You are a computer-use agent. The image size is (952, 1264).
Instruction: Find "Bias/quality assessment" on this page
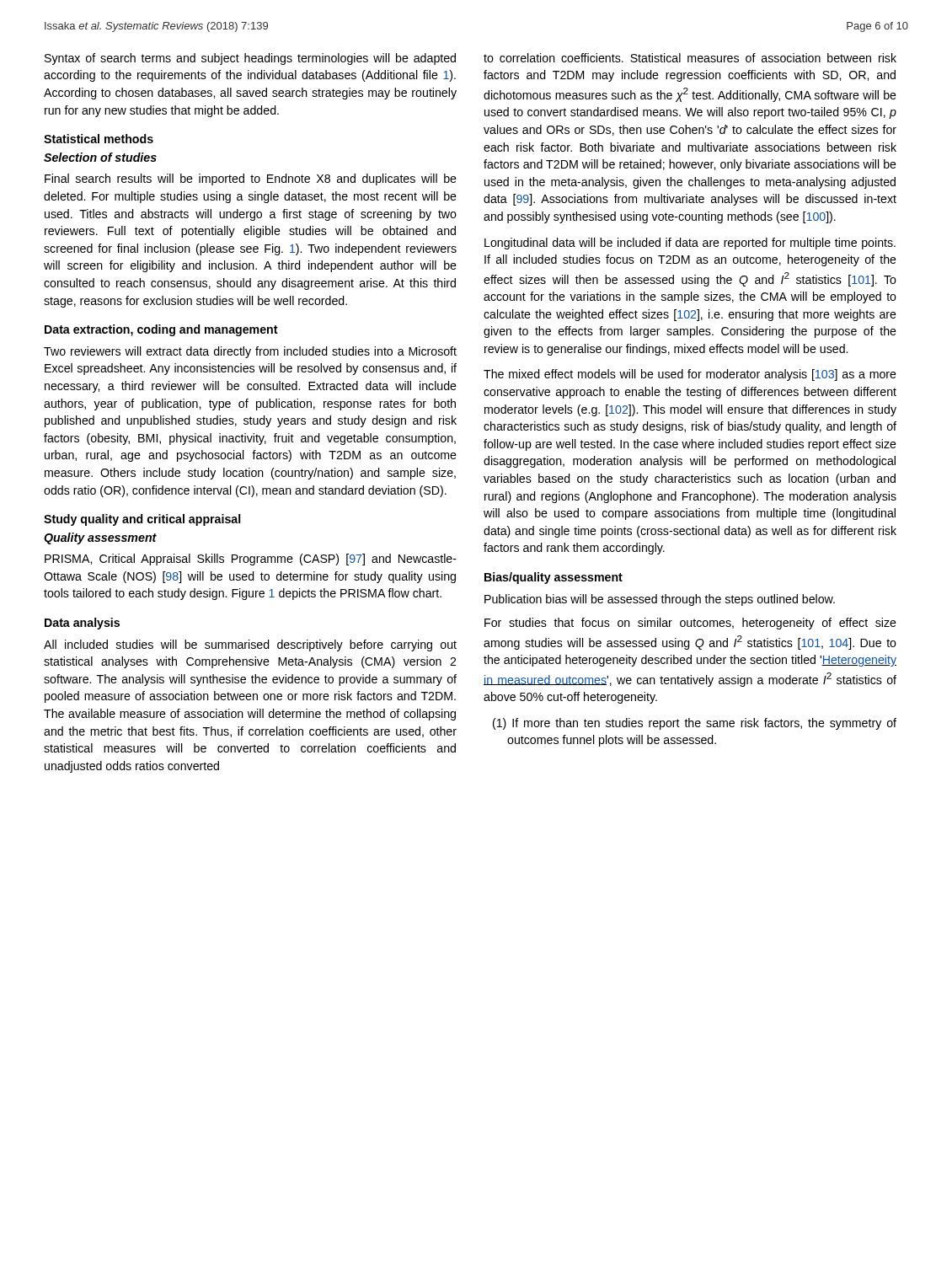click(553, 577)
